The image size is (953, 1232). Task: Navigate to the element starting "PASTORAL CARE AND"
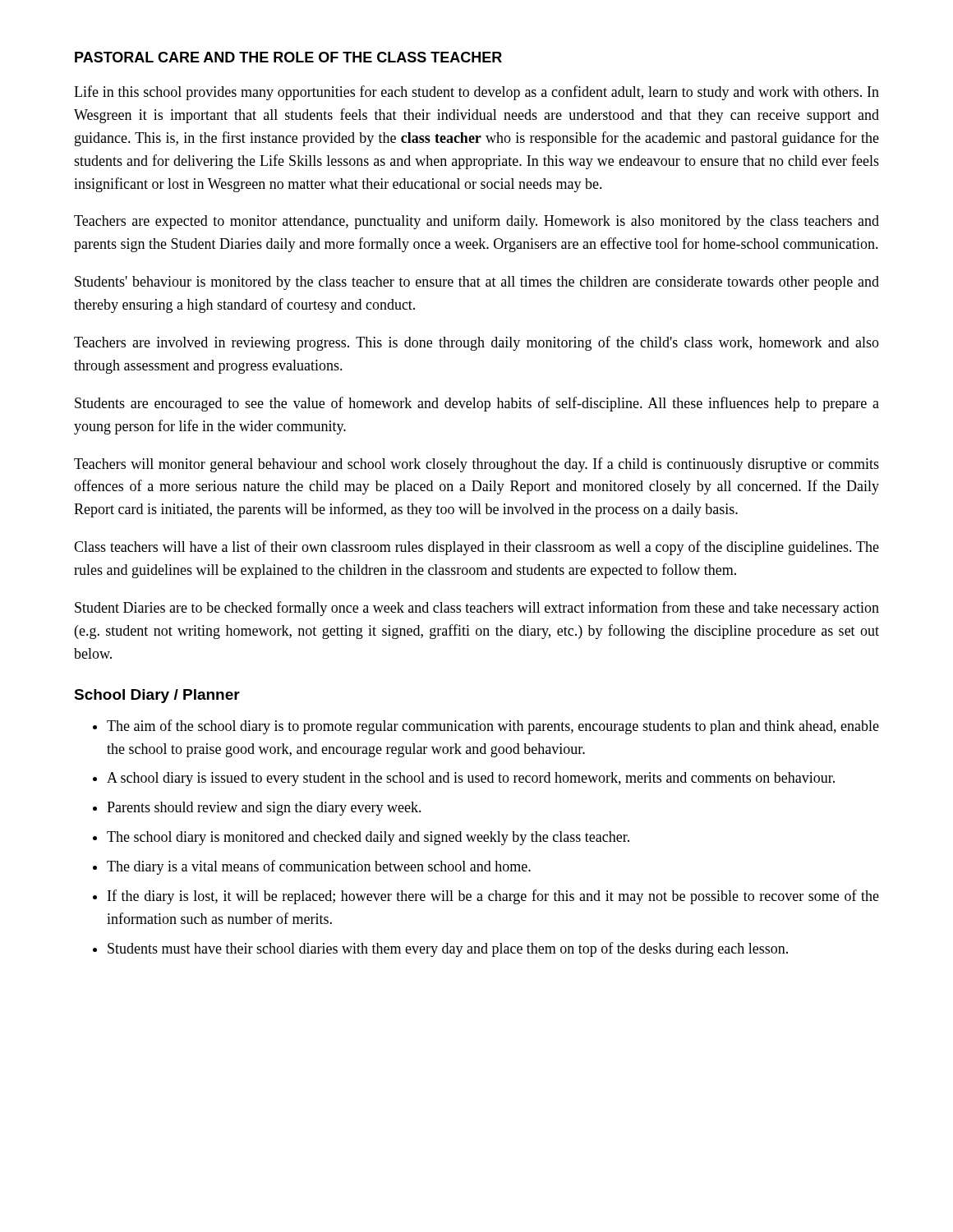288,57
